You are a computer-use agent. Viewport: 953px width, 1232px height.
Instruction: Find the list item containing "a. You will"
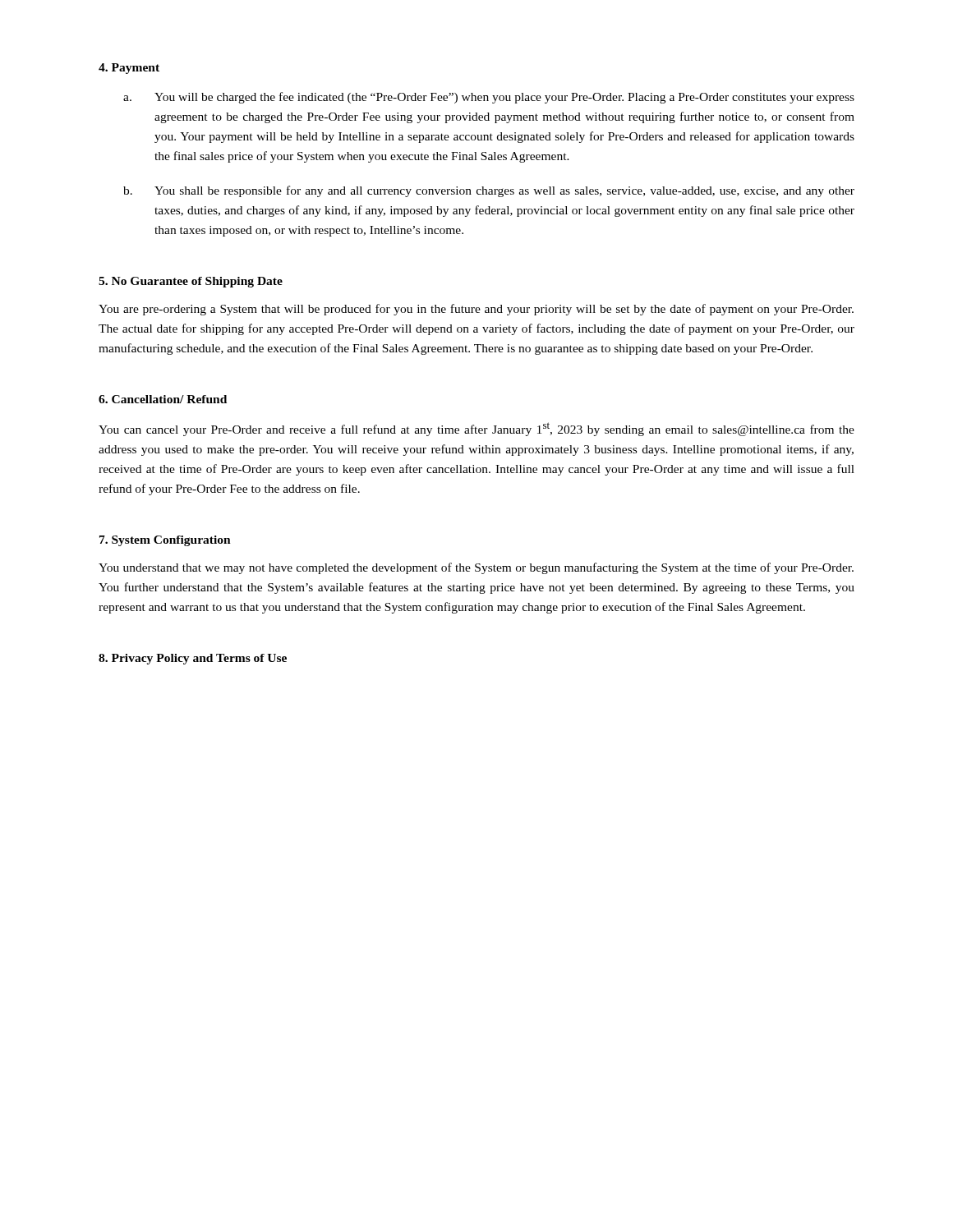tap(489, 127)
